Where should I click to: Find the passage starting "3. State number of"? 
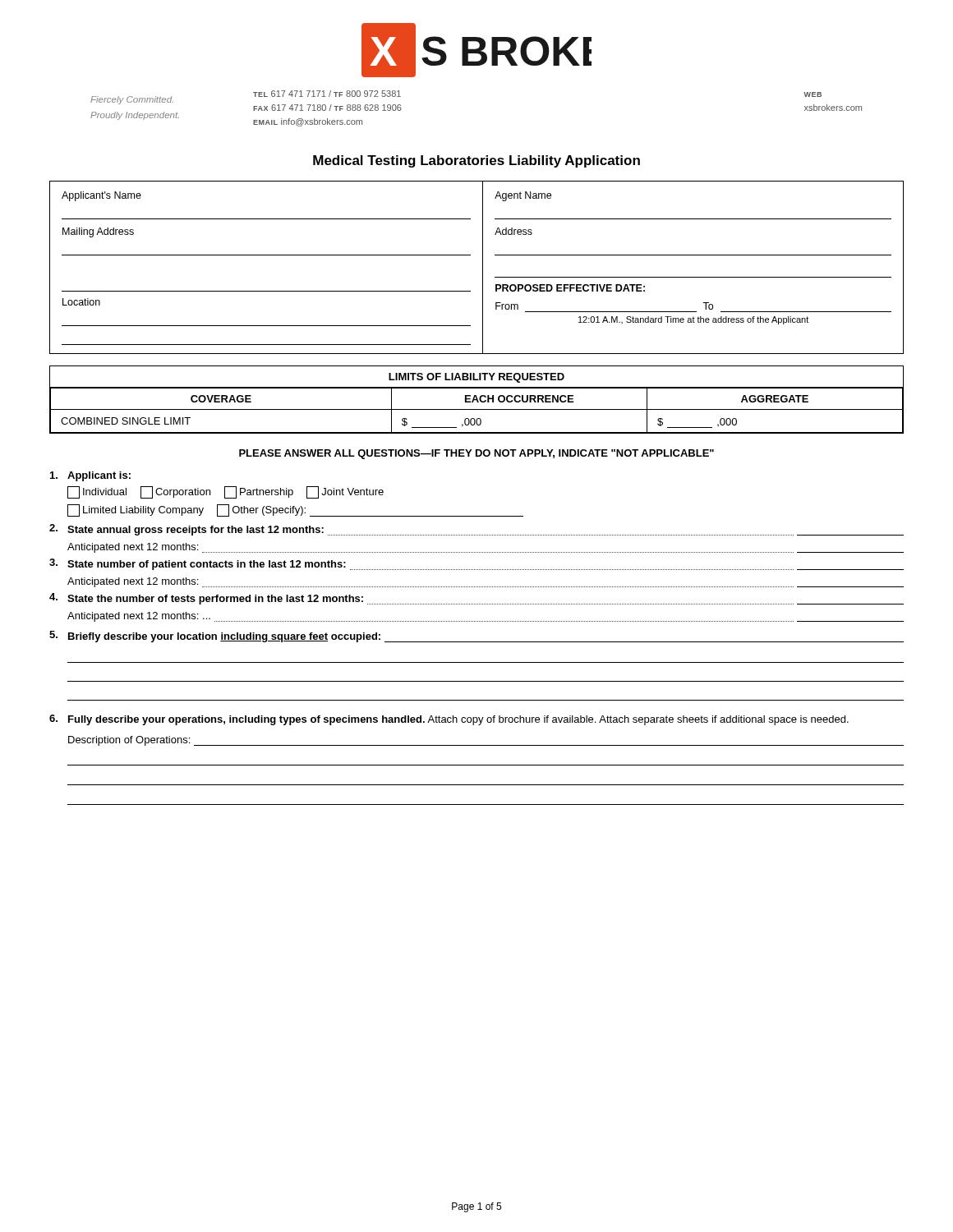(476, 572)
